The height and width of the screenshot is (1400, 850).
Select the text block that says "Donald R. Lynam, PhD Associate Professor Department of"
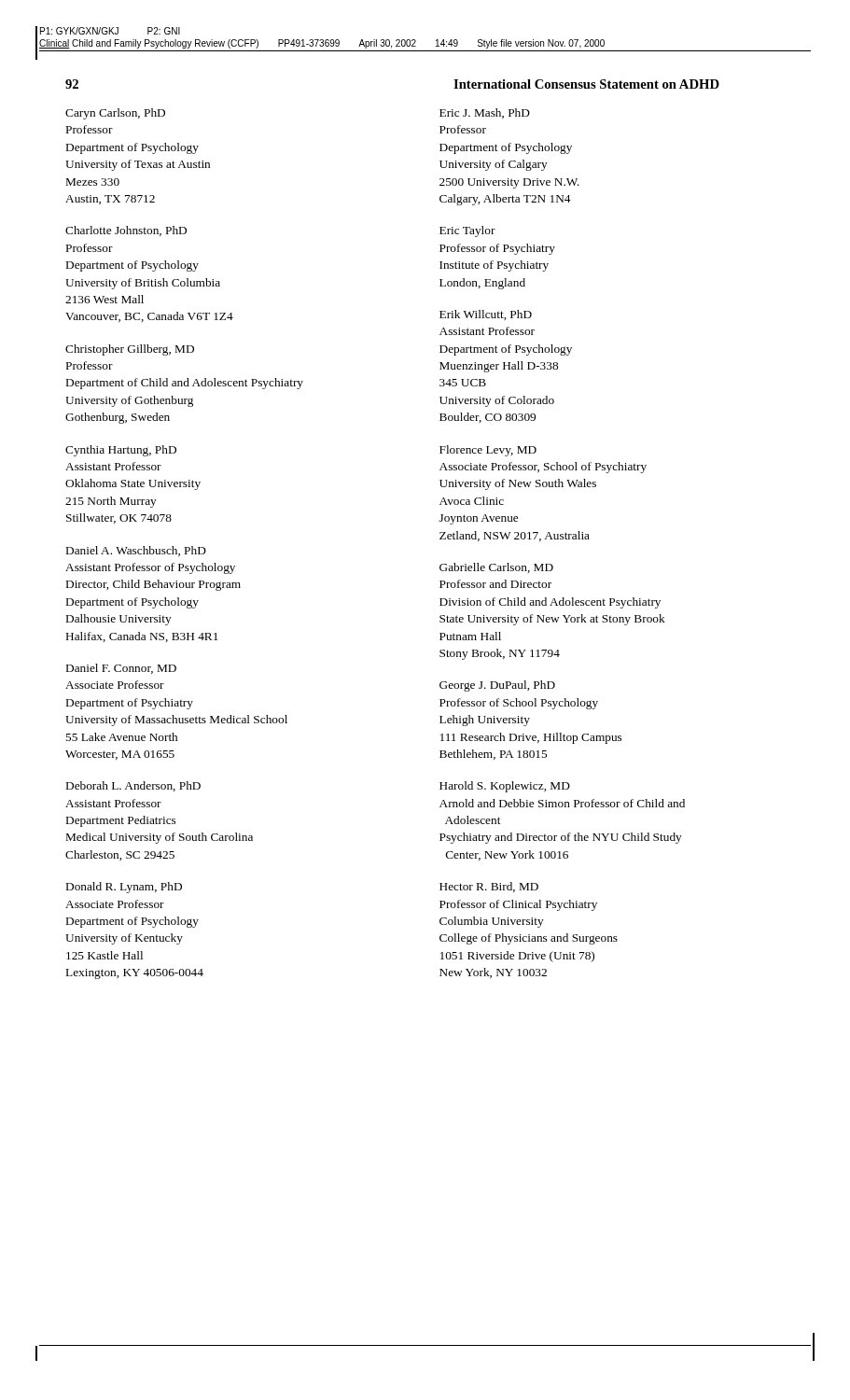[124, 888]
